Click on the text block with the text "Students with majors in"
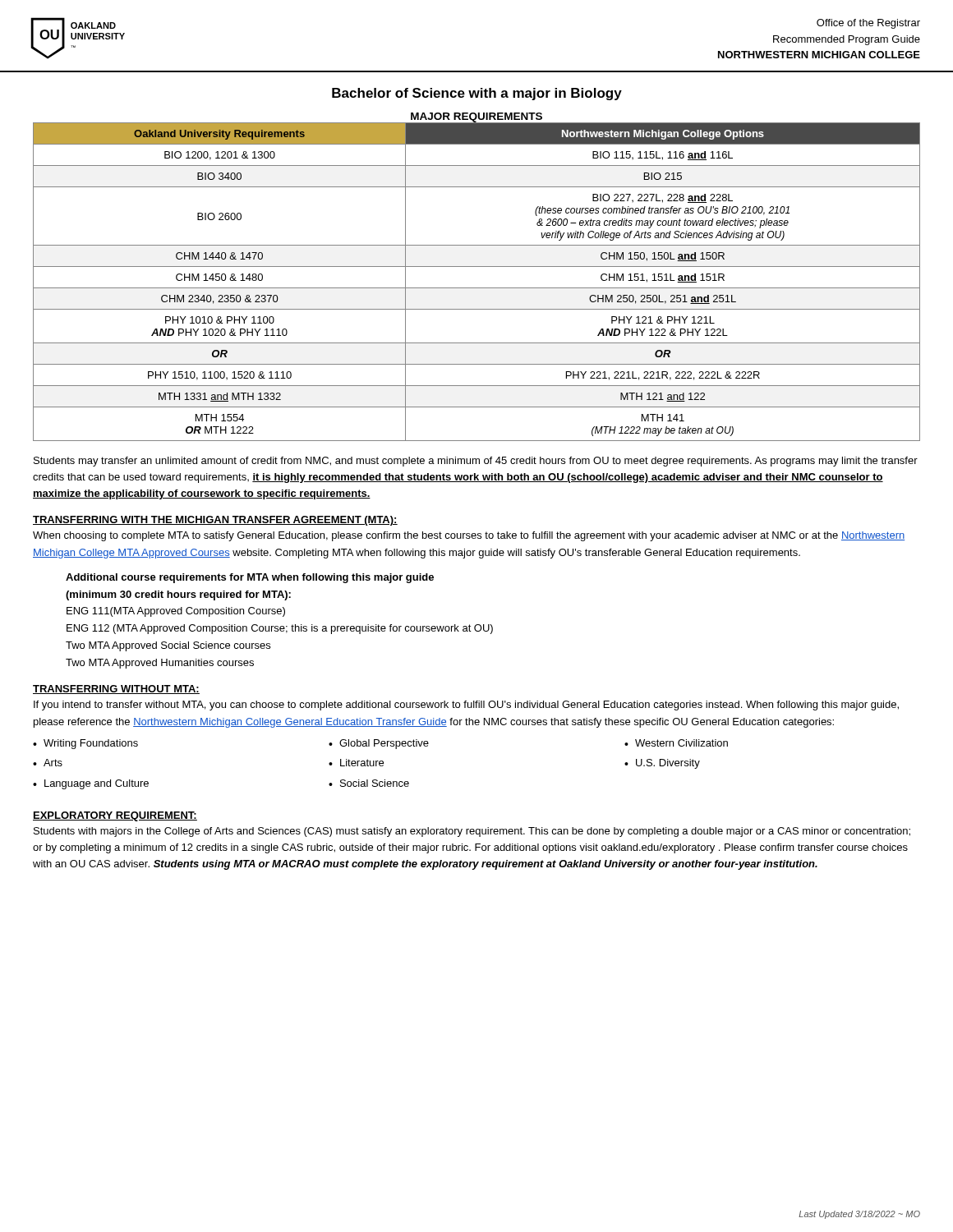Viewport: 953px width, 1232px height. click(x=472, y=847)
